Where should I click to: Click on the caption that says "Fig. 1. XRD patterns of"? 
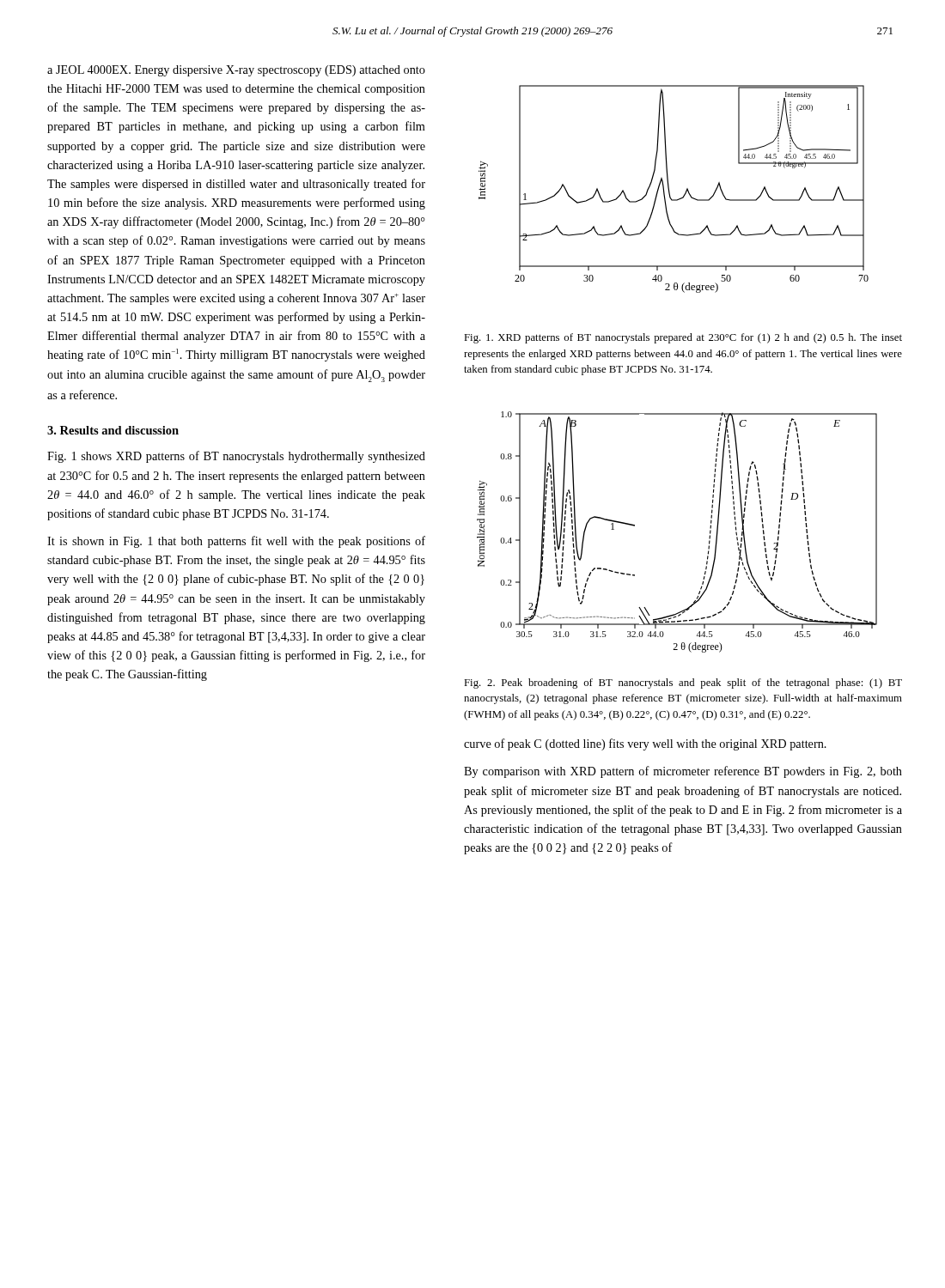(683, 353)
